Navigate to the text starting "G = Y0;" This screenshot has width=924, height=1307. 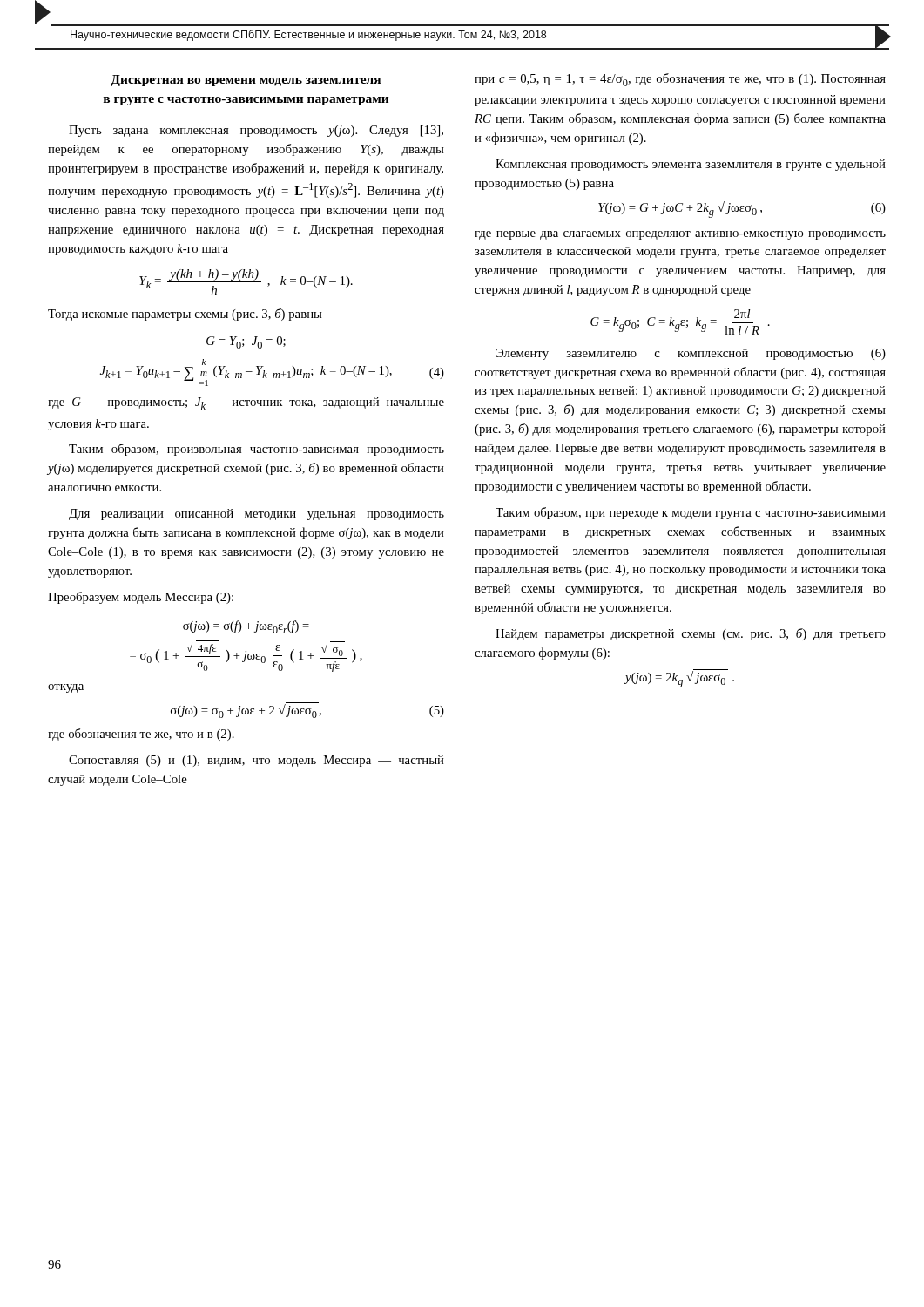click(246, 342)
